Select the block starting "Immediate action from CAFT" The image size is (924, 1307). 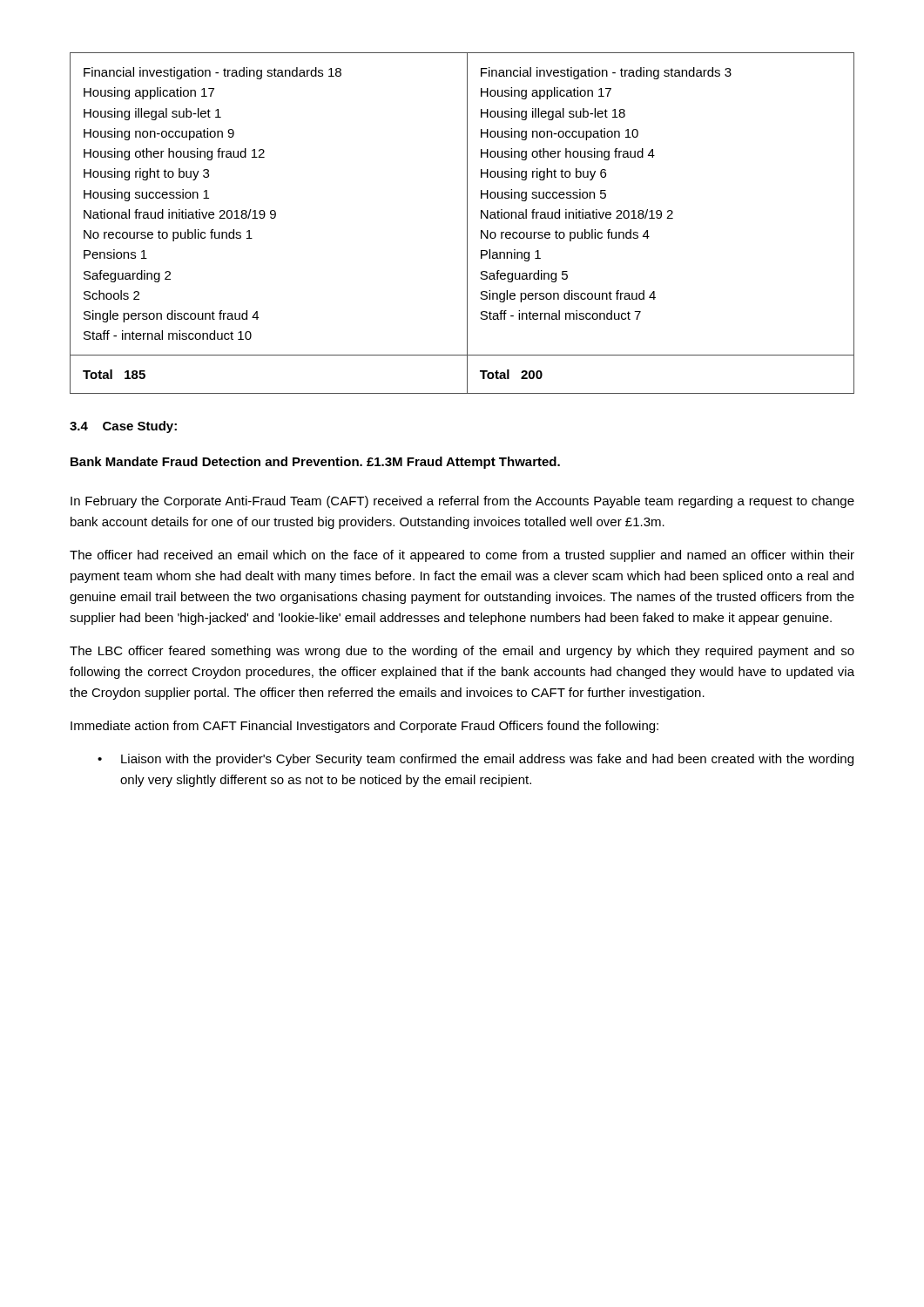(x=365, y=726)
